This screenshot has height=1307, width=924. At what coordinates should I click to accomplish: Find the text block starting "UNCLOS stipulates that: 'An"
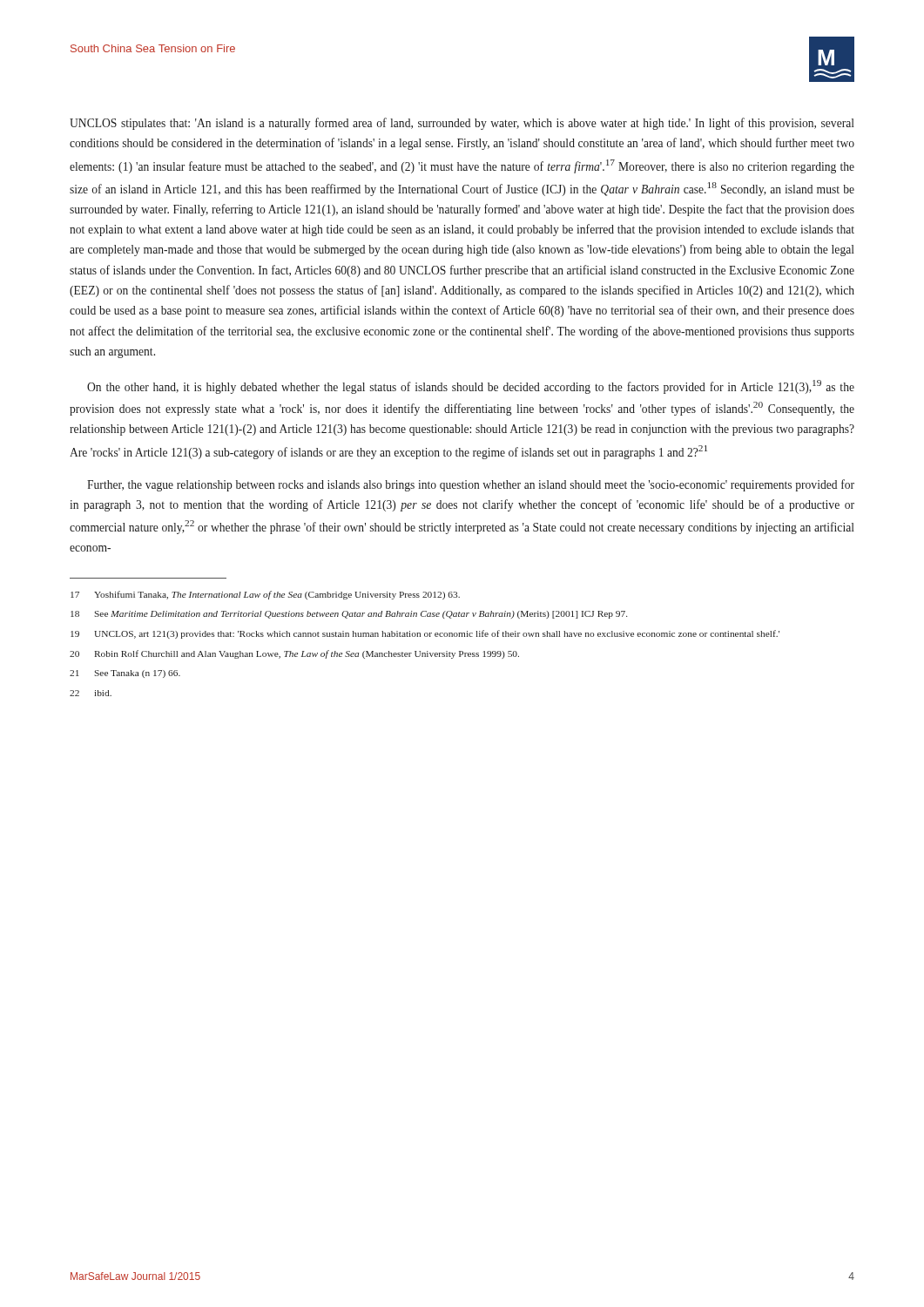click(462, 237)
